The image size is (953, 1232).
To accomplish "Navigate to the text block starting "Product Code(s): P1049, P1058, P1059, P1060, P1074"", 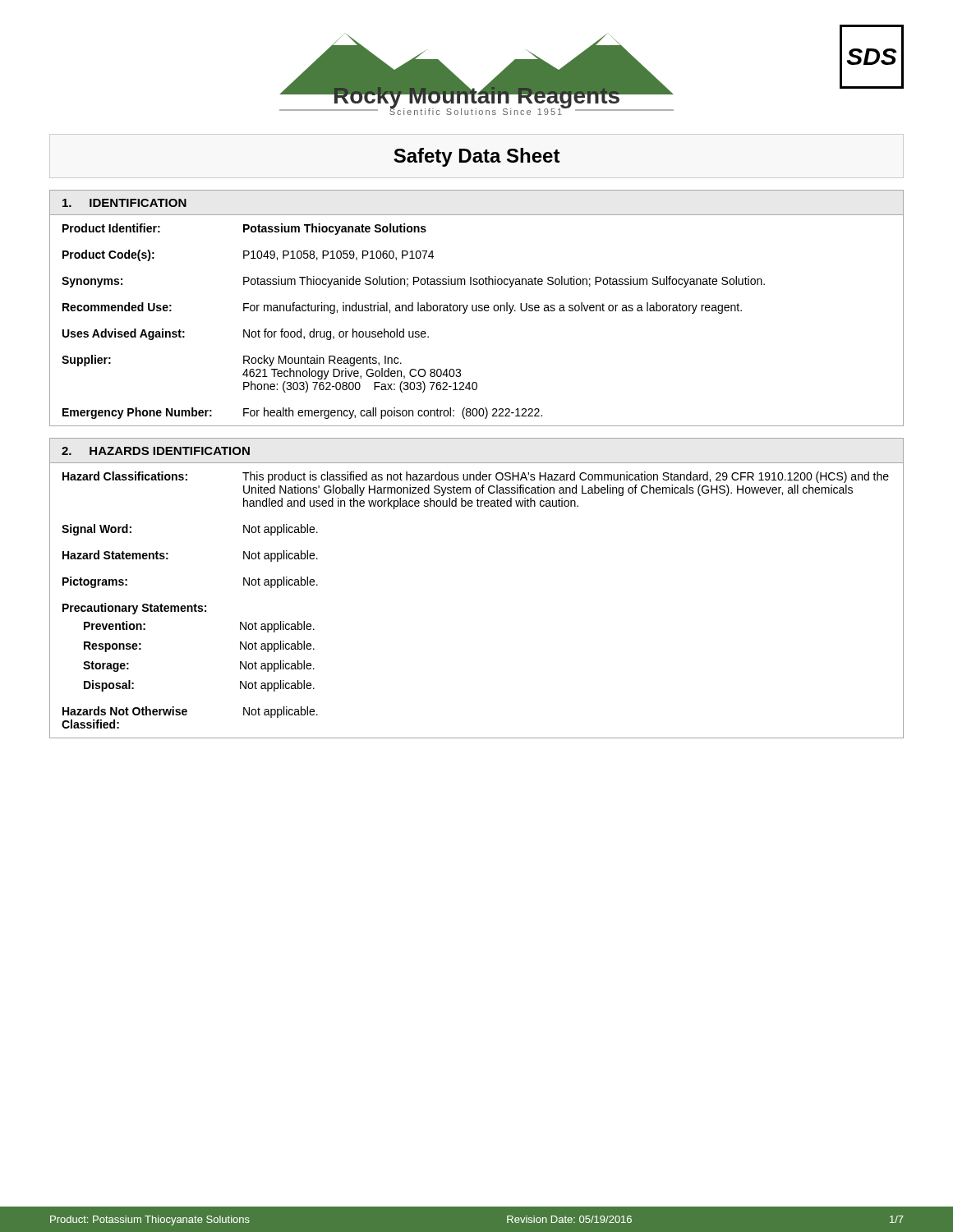I will (248, 255).
